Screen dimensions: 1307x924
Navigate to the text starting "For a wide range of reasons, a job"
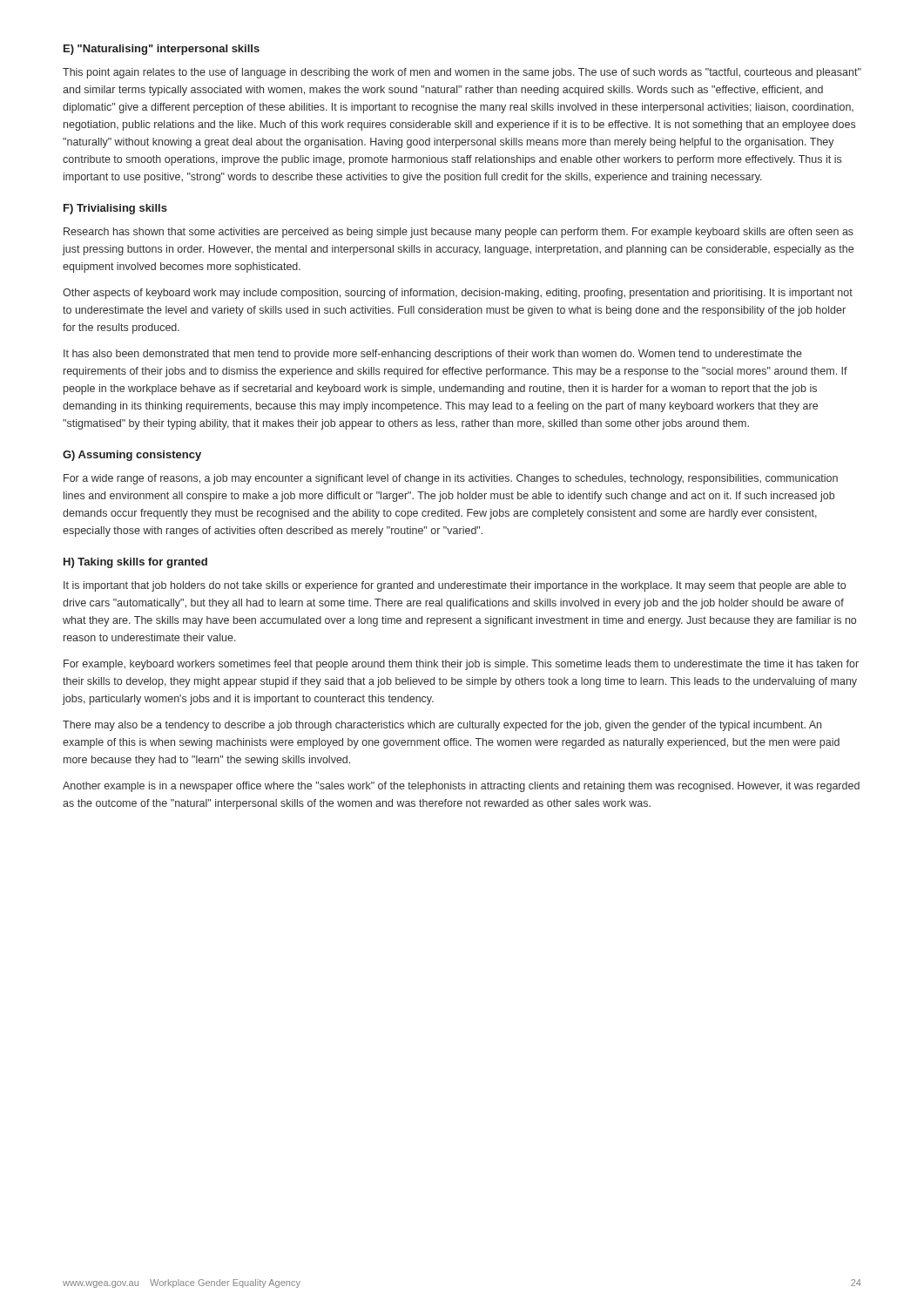point(450,505)
